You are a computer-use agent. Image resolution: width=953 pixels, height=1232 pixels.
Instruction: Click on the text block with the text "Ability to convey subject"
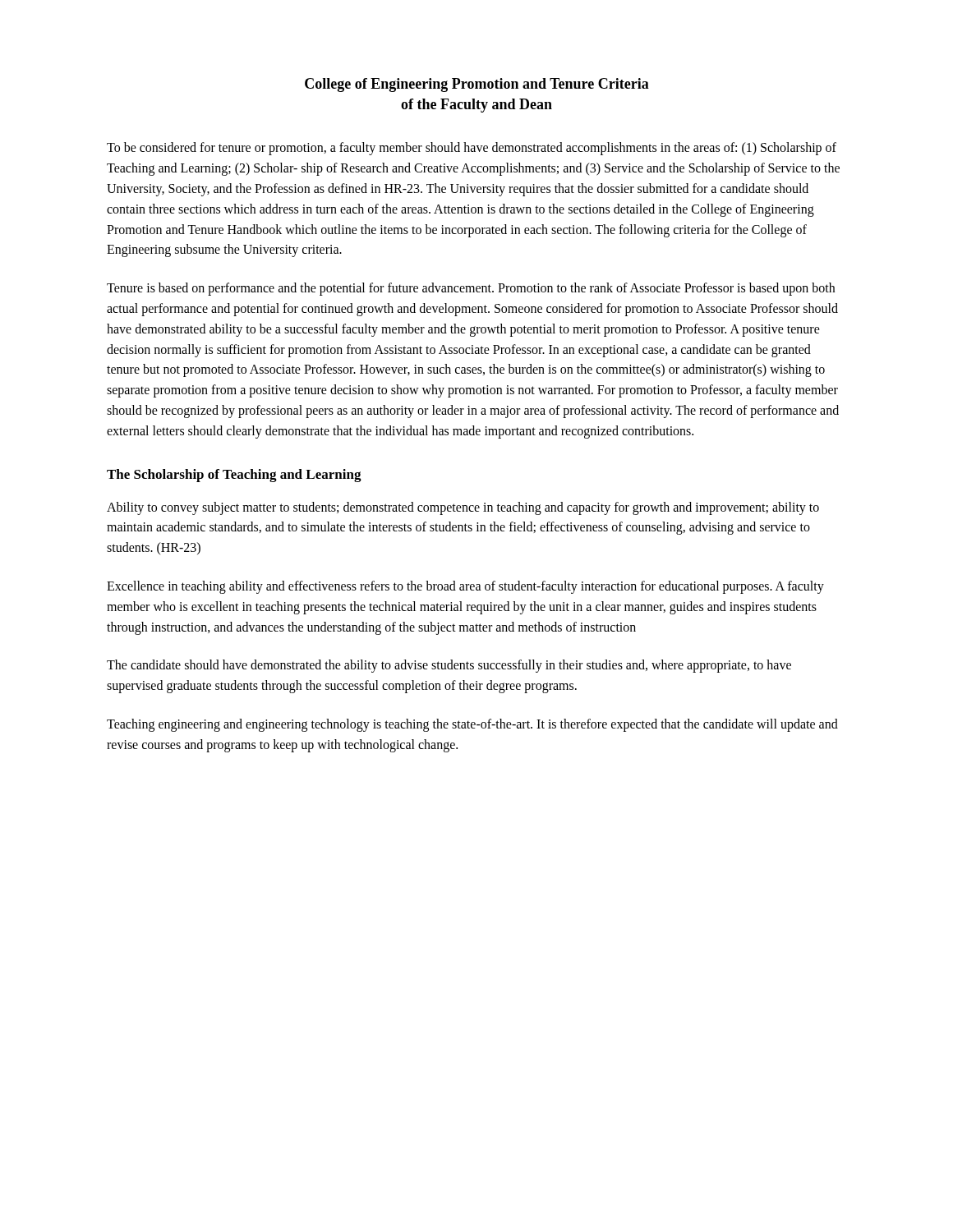point(463,527)
